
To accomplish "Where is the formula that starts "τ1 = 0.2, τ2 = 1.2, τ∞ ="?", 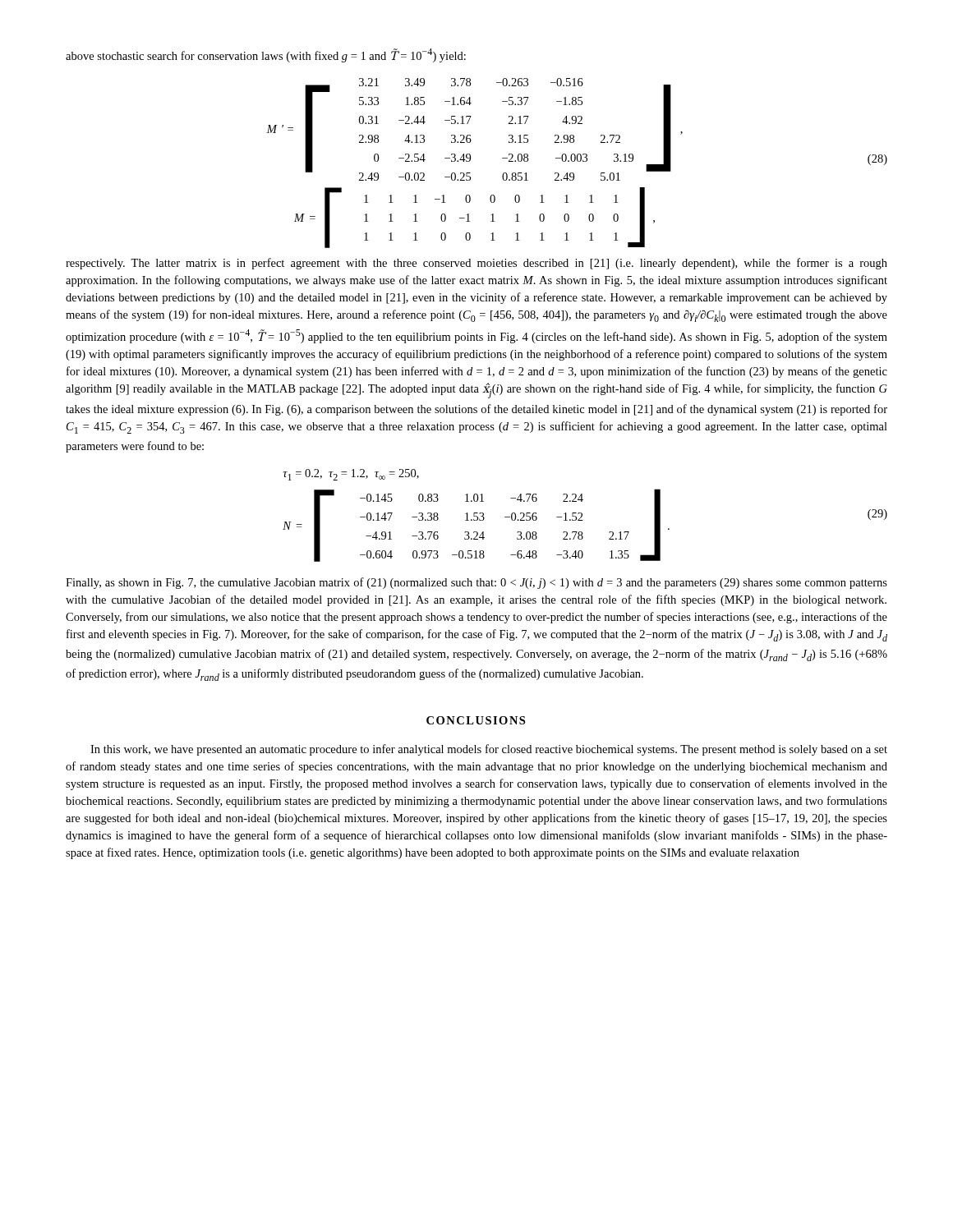I will pyautogui.click(x=476, y=514).
